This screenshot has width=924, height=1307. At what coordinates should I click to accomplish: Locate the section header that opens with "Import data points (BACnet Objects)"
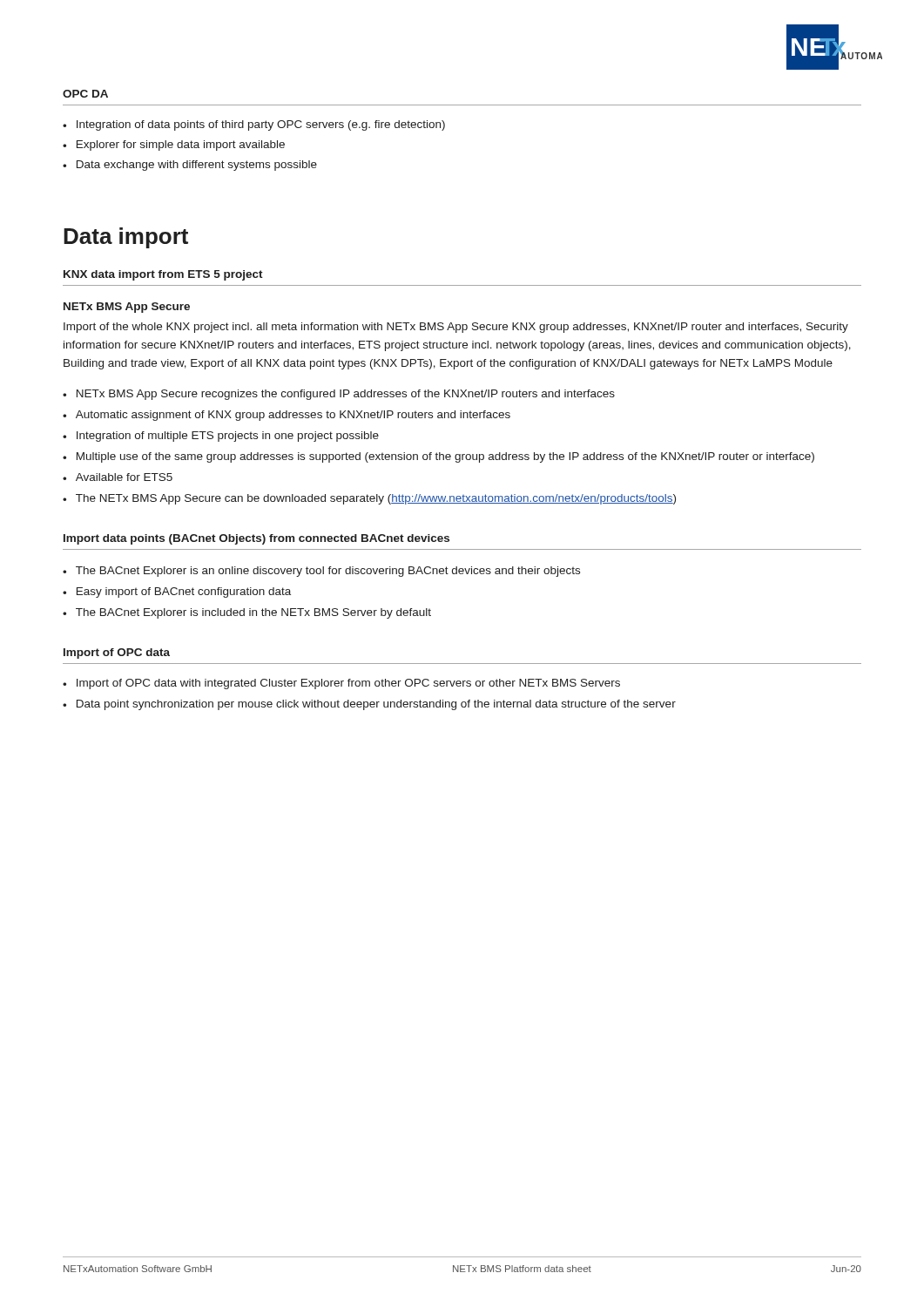tap(256, 538)
